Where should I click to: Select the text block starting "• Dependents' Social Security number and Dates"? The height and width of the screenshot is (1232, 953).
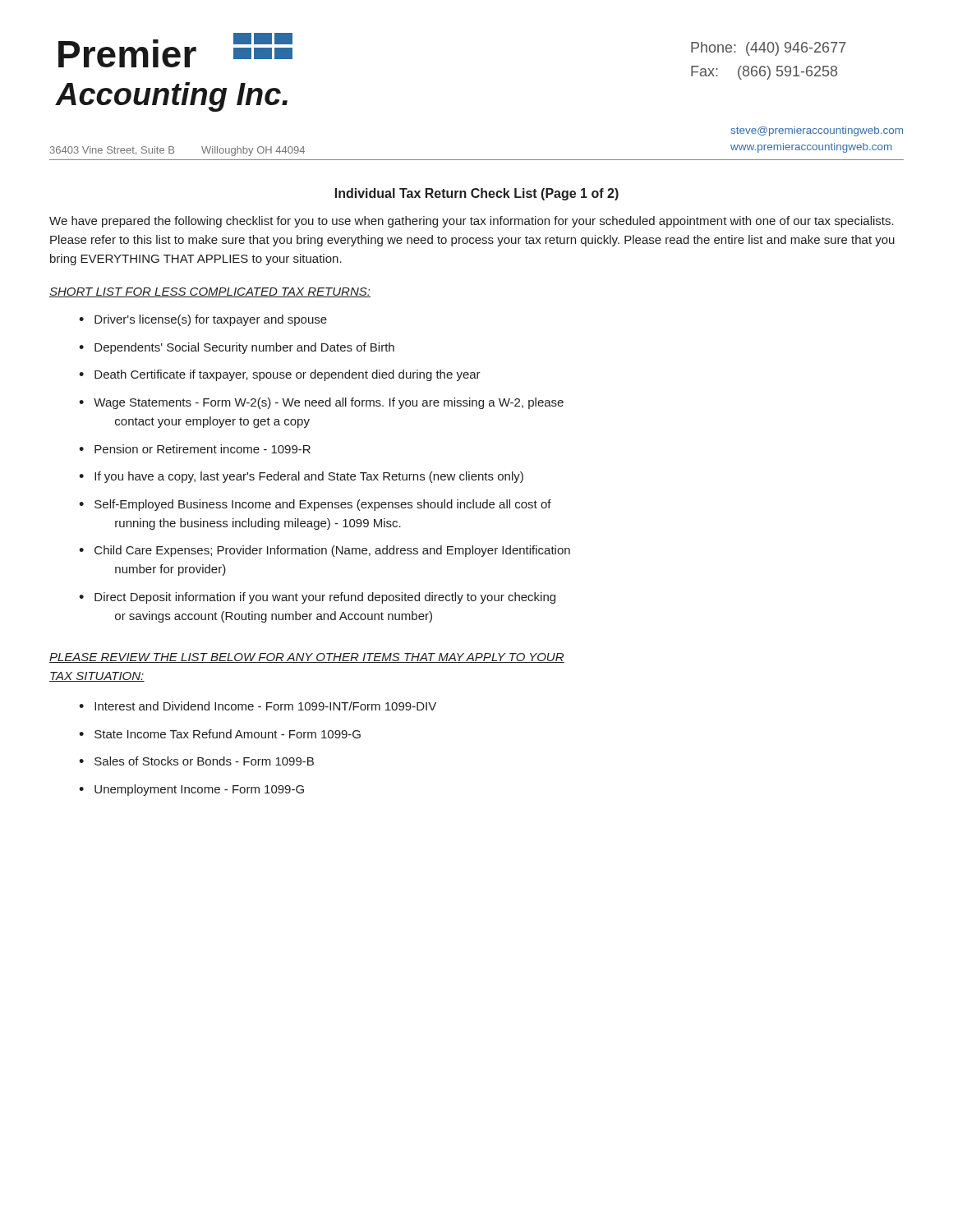pos(237,348)
